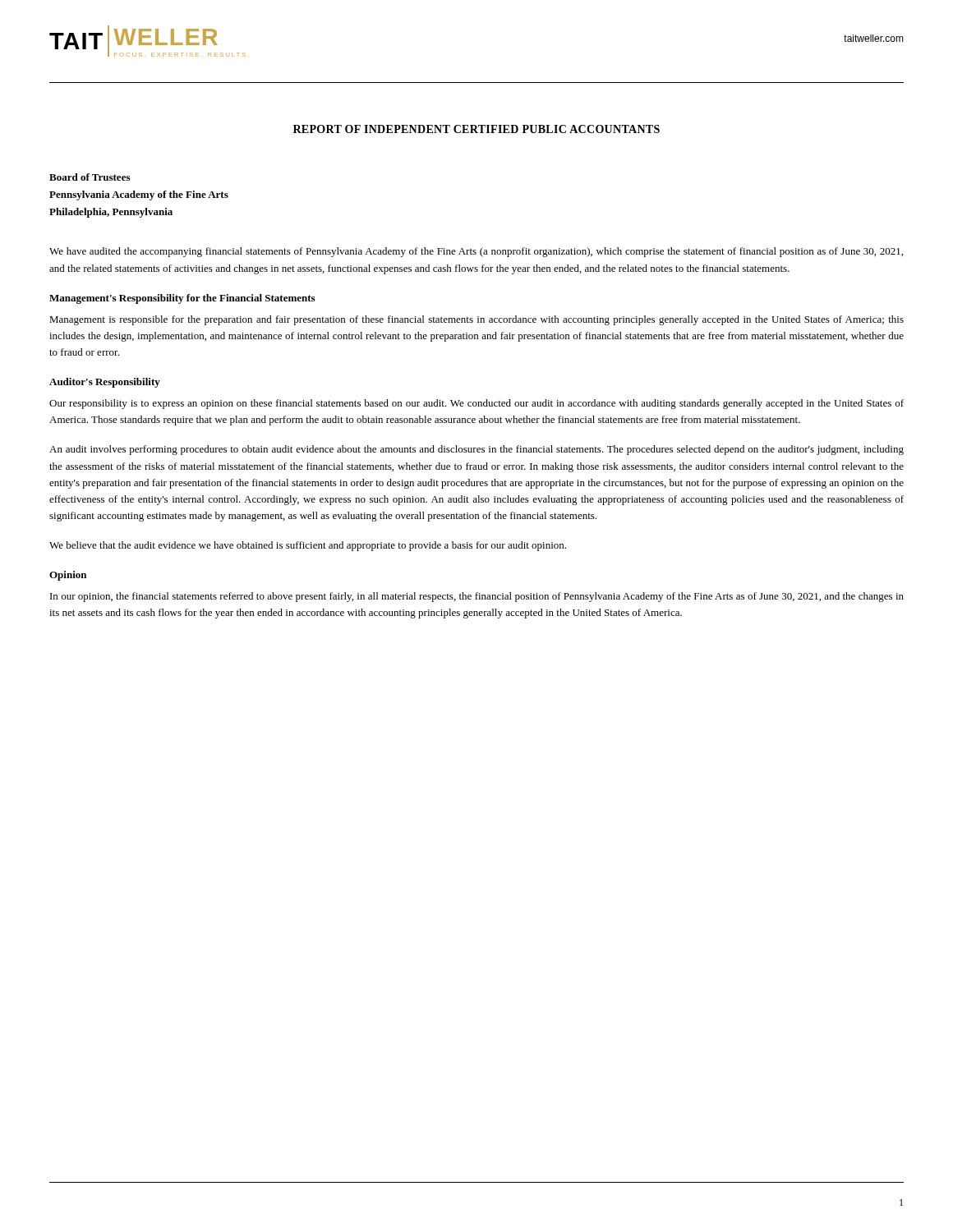Locate the text "Management's Responsibility for the Financial Statements"
The image size is (953, 1232).
[182, 297]
